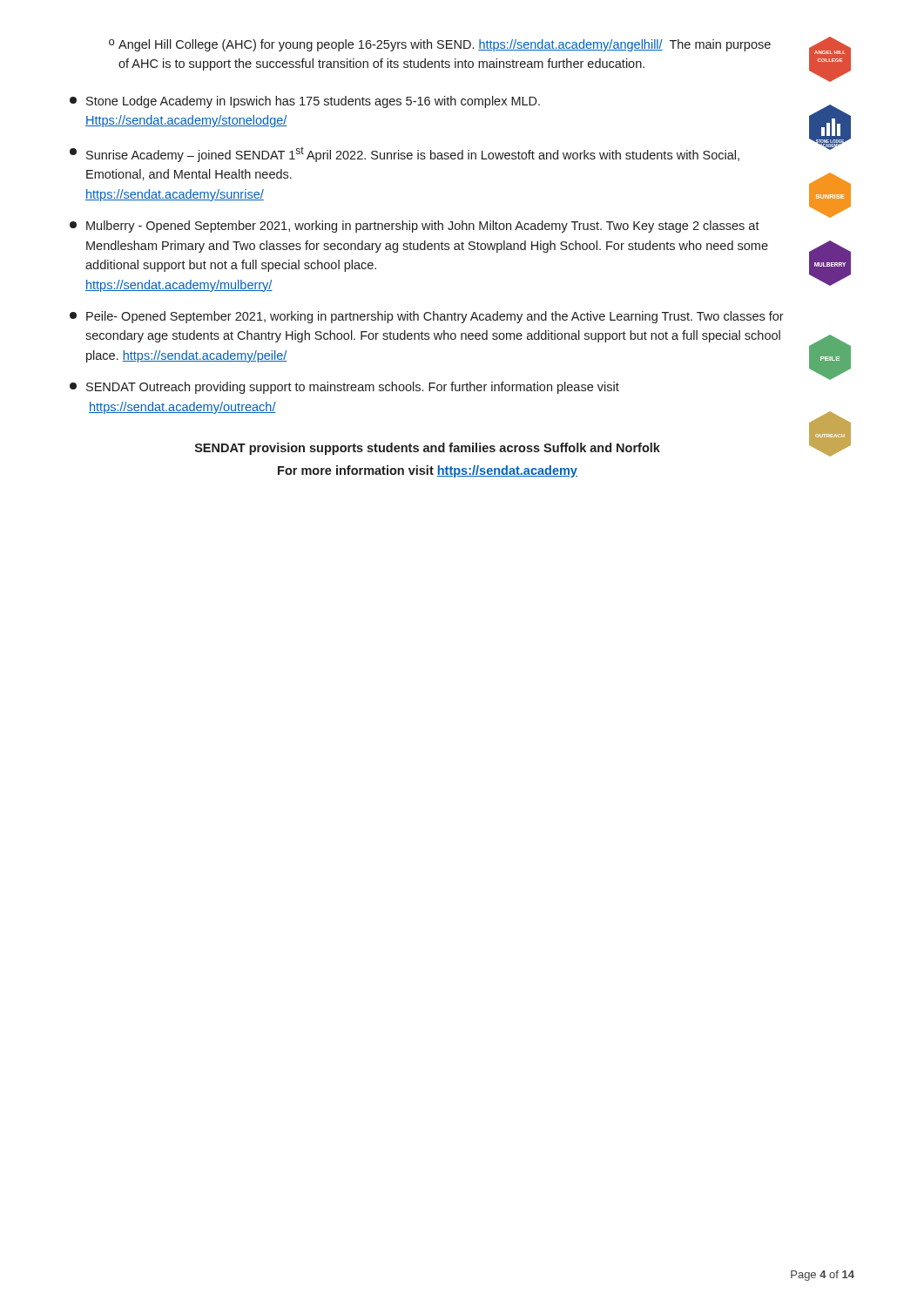Click the passage that begins "SENDAT provision supports students and families"

(x=427, y=448)
